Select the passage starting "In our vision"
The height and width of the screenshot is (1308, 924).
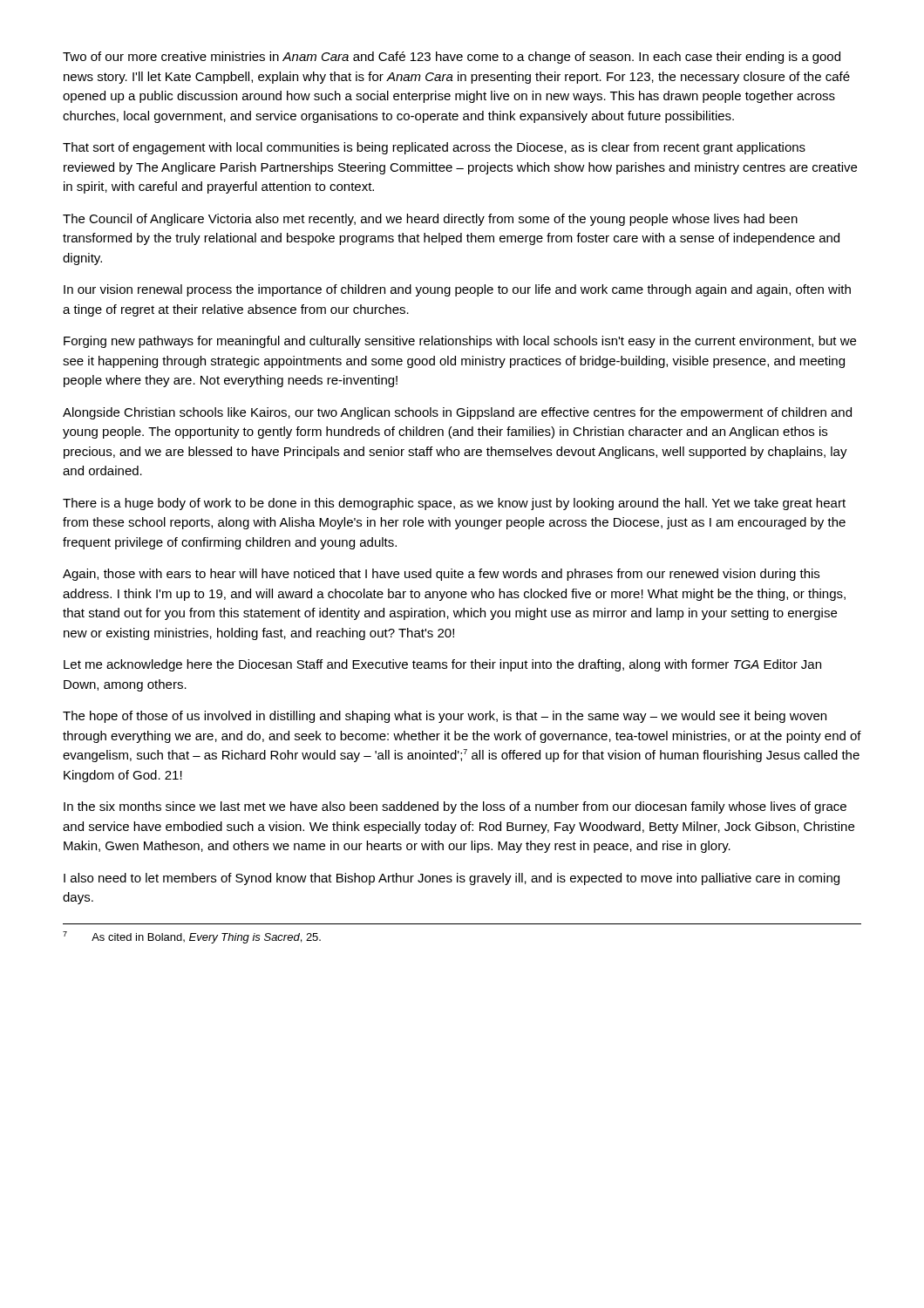(457, 299)
